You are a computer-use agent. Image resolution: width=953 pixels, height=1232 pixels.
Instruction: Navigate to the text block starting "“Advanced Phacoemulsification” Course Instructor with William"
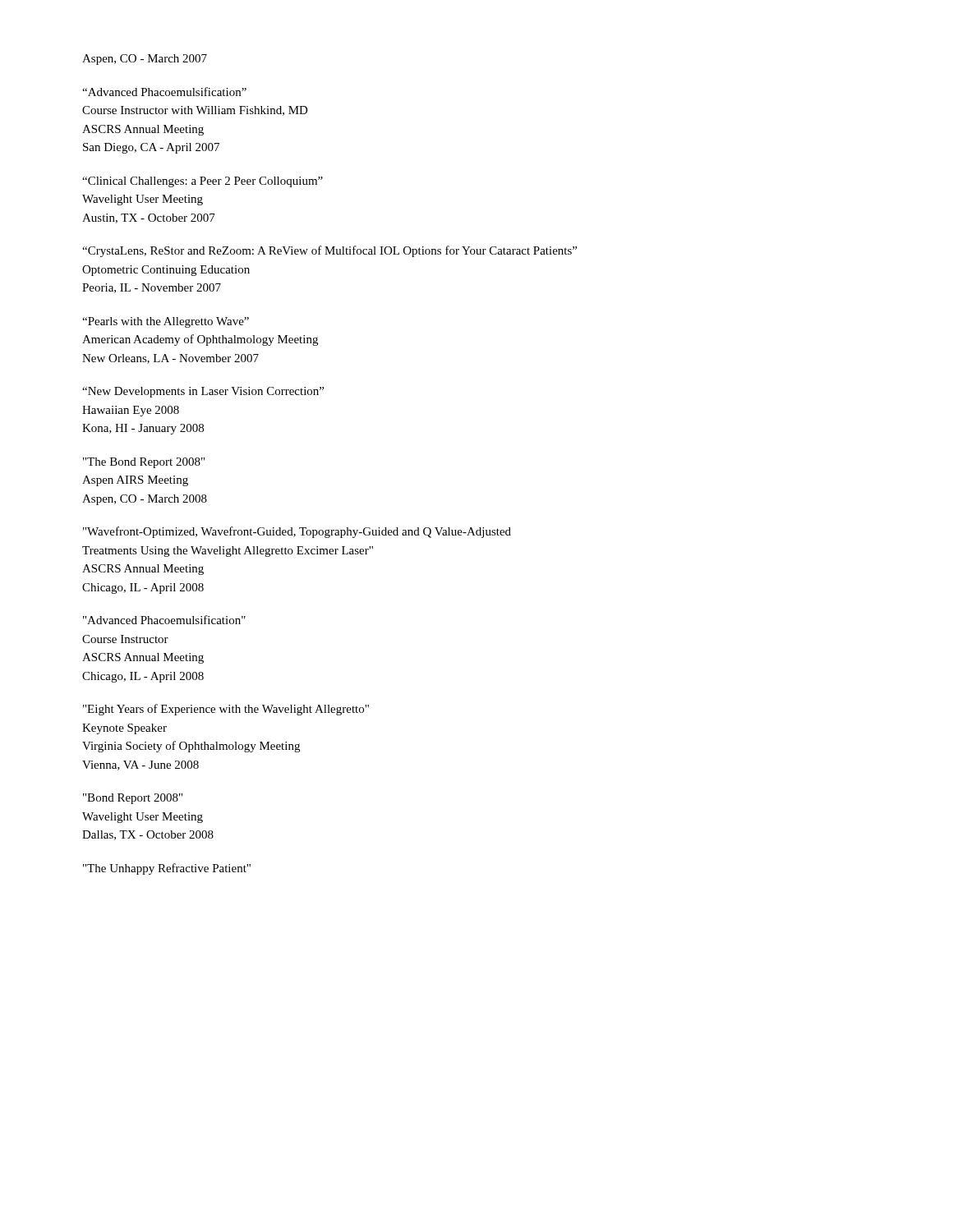(195, 119)
